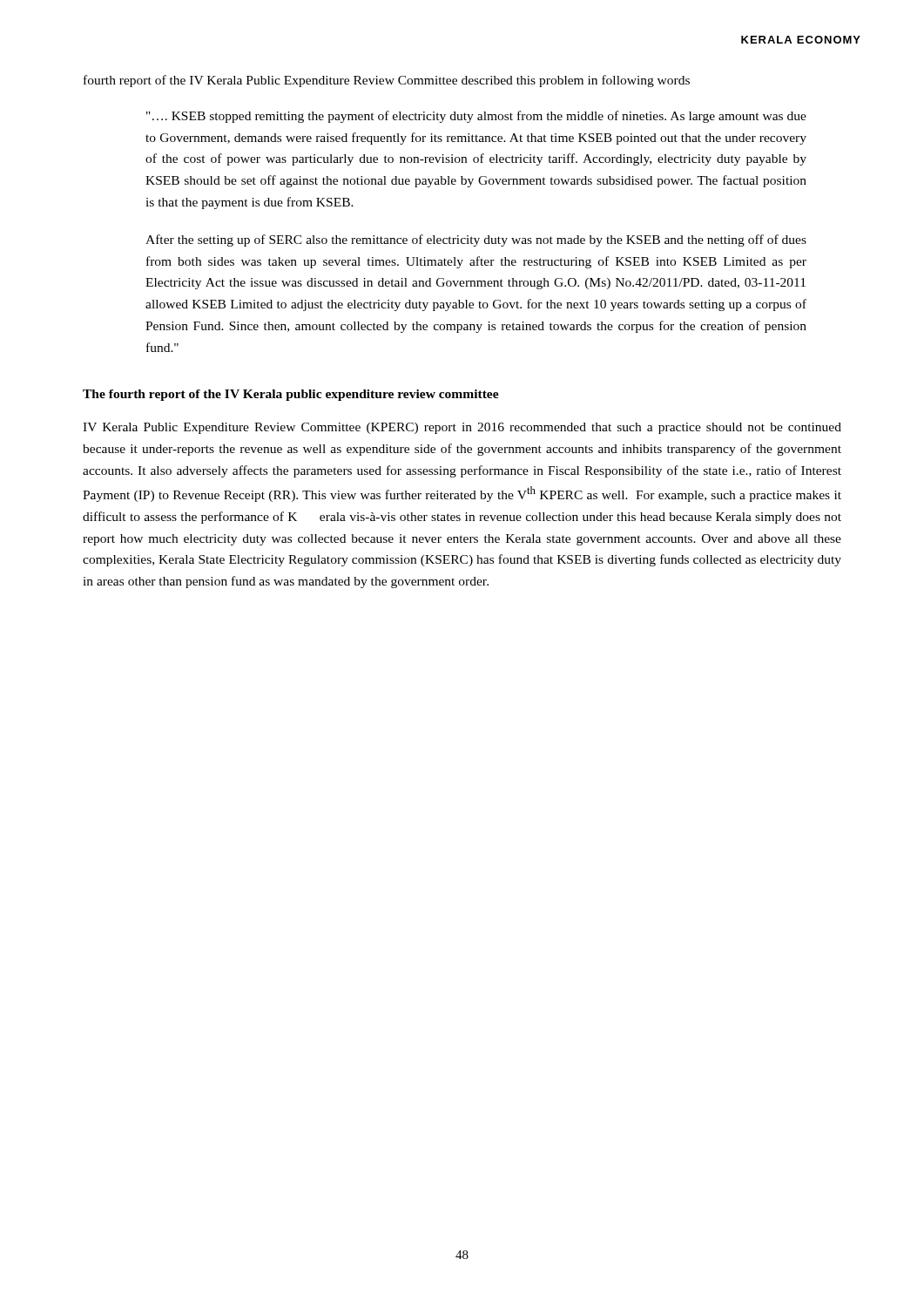The height and width of the screenshot is (1307, 924).
Task: Select the element starting "fourth report of the IV Kerala Public"
Action: point(462,81)
